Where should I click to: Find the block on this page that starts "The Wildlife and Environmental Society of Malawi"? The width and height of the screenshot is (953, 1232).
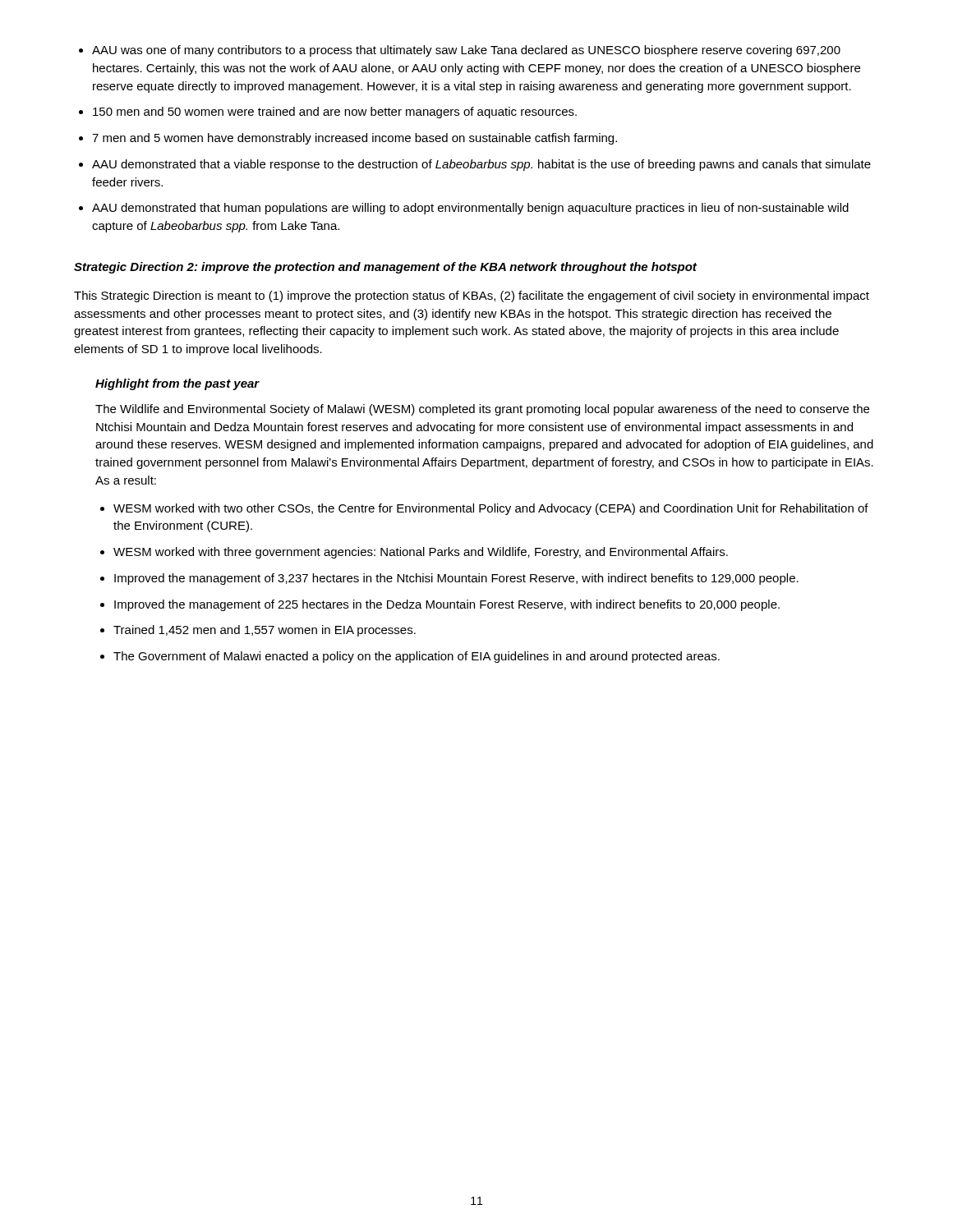[x=485, y=444]
